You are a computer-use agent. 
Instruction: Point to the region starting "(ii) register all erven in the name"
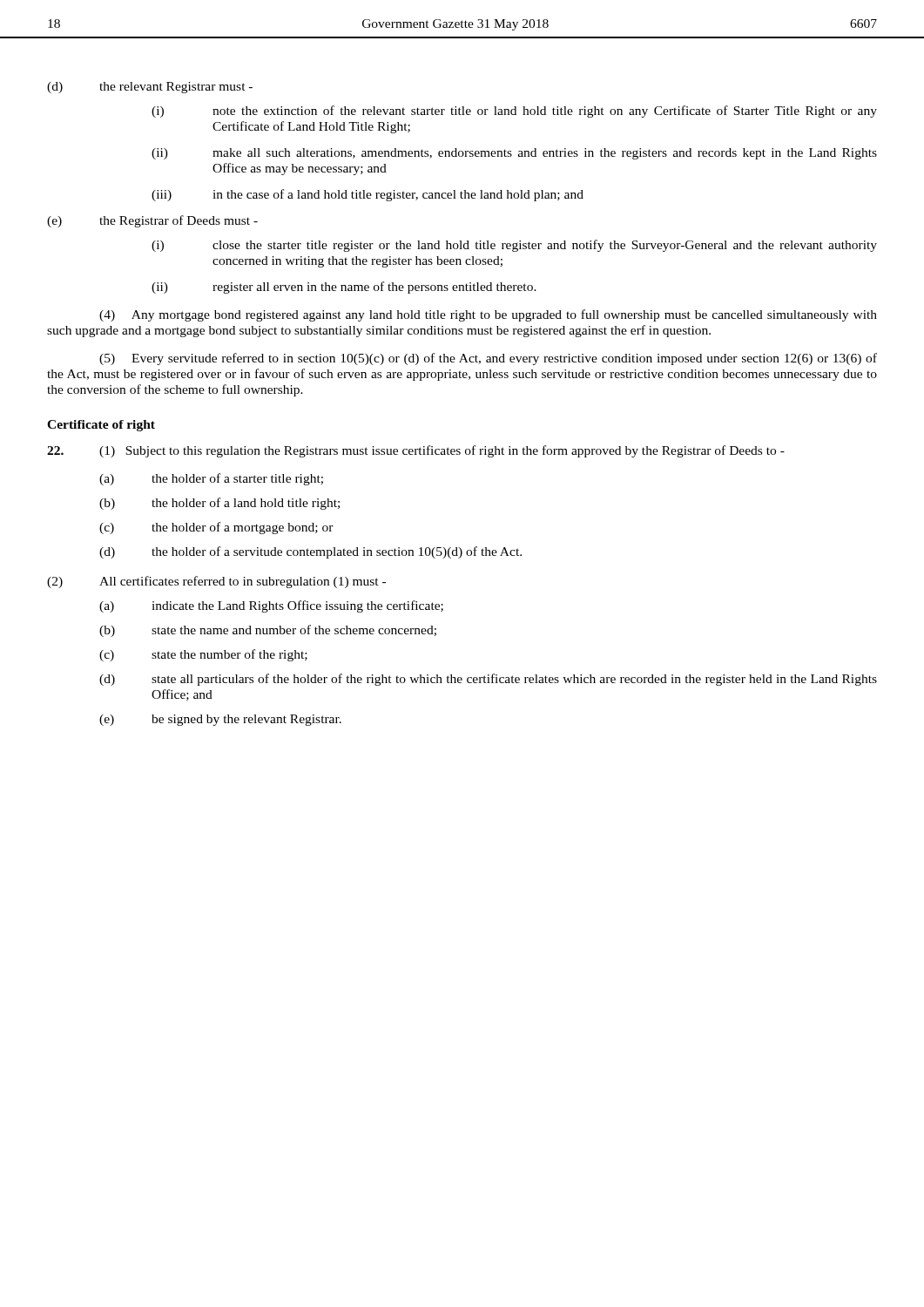(344, 287)
